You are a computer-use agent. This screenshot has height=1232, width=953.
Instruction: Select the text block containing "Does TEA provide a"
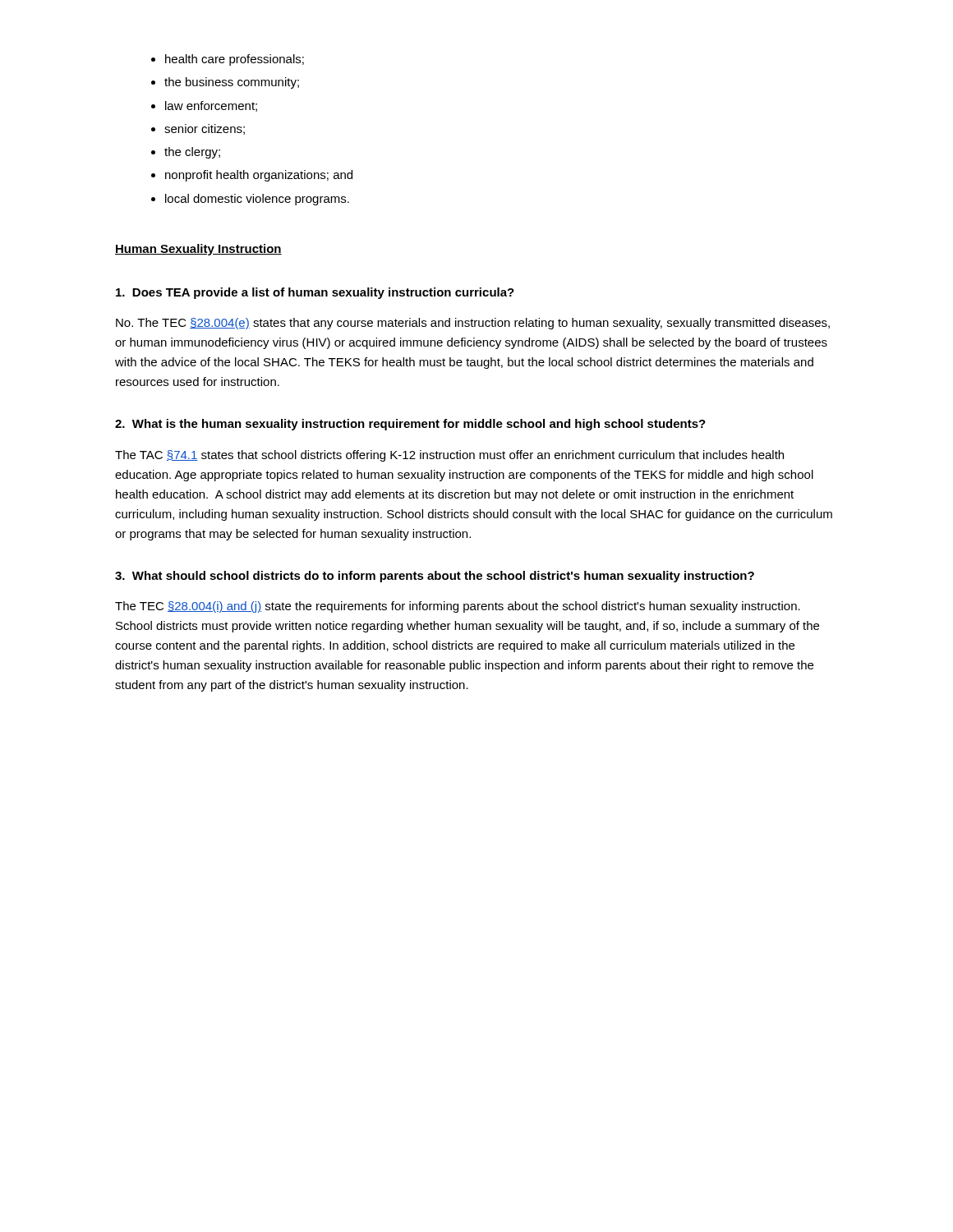point(315,292)
